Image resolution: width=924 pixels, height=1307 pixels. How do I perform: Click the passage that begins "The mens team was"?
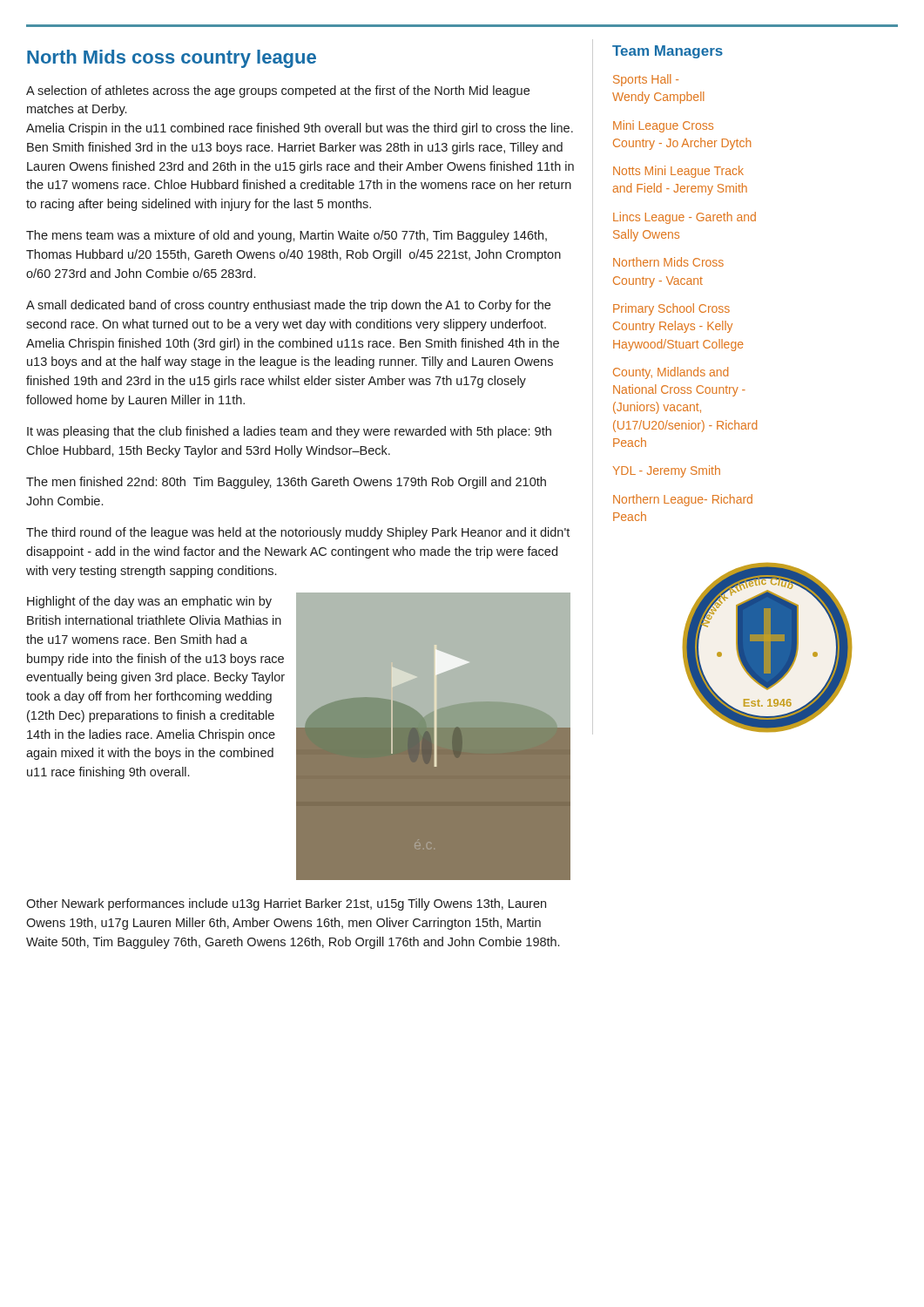coord(300,255)
